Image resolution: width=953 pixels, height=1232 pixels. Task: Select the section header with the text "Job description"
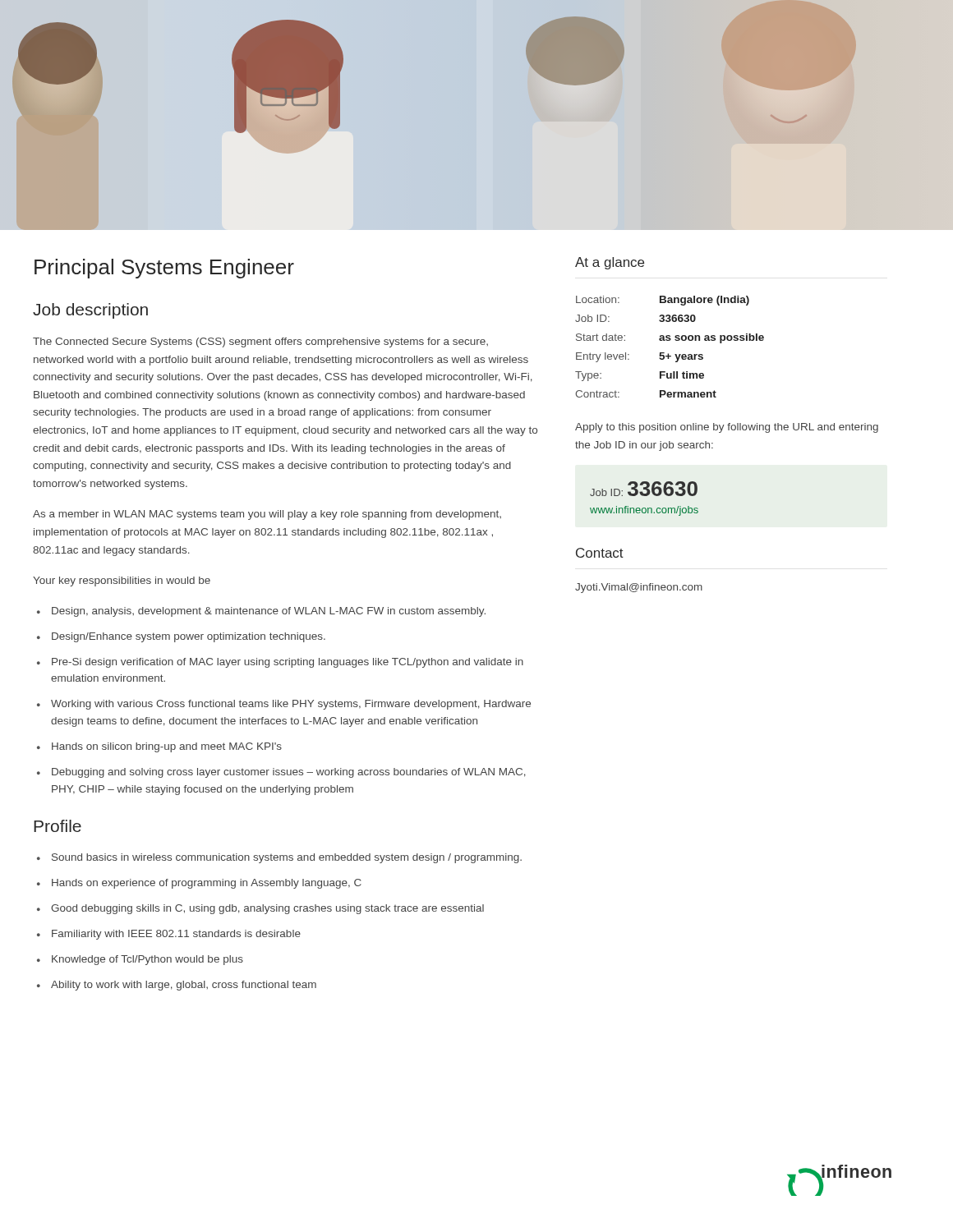point(90,311)
